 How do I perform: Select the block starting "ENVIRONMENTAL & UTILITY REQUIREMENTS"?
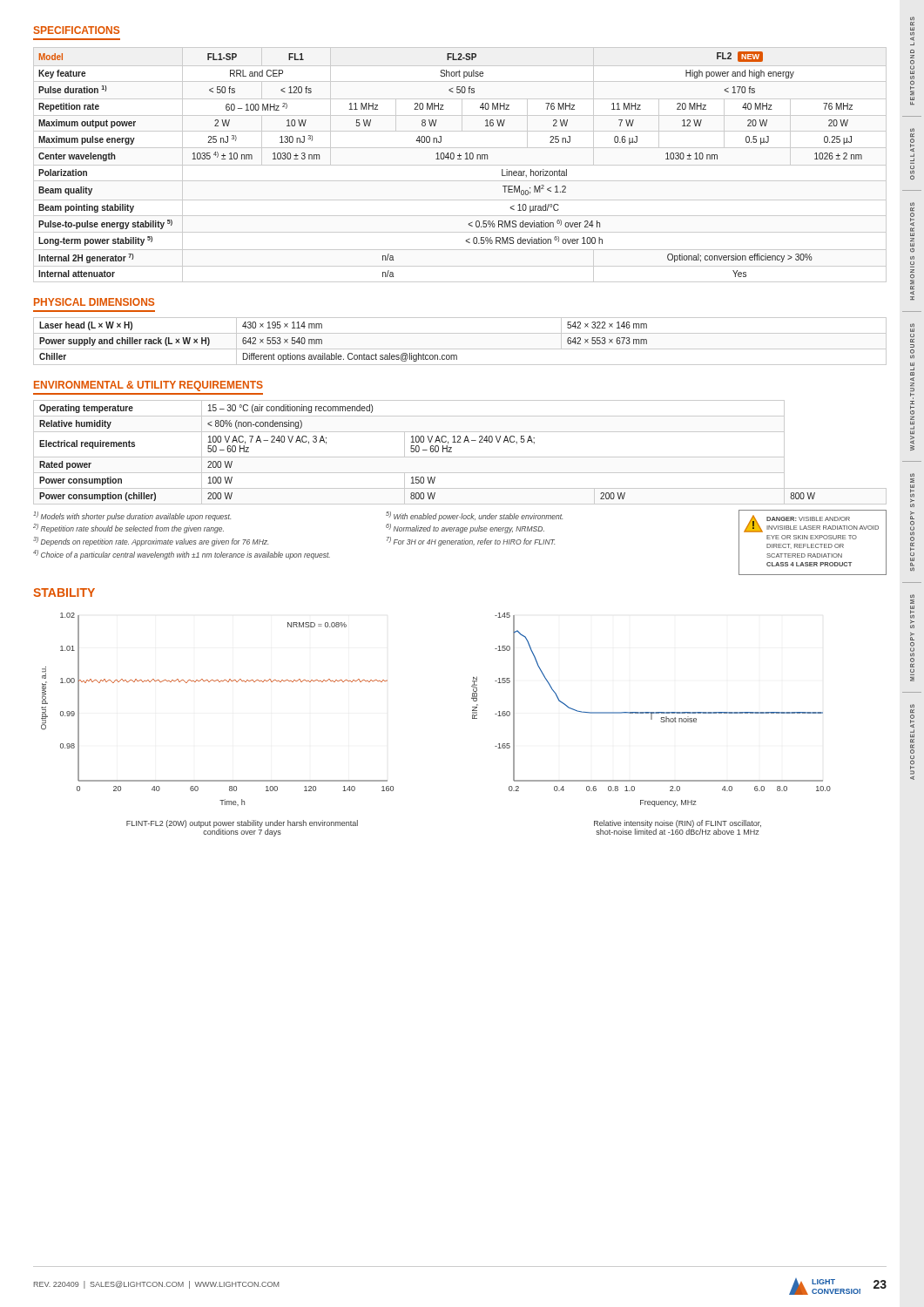tap(148, 385)
